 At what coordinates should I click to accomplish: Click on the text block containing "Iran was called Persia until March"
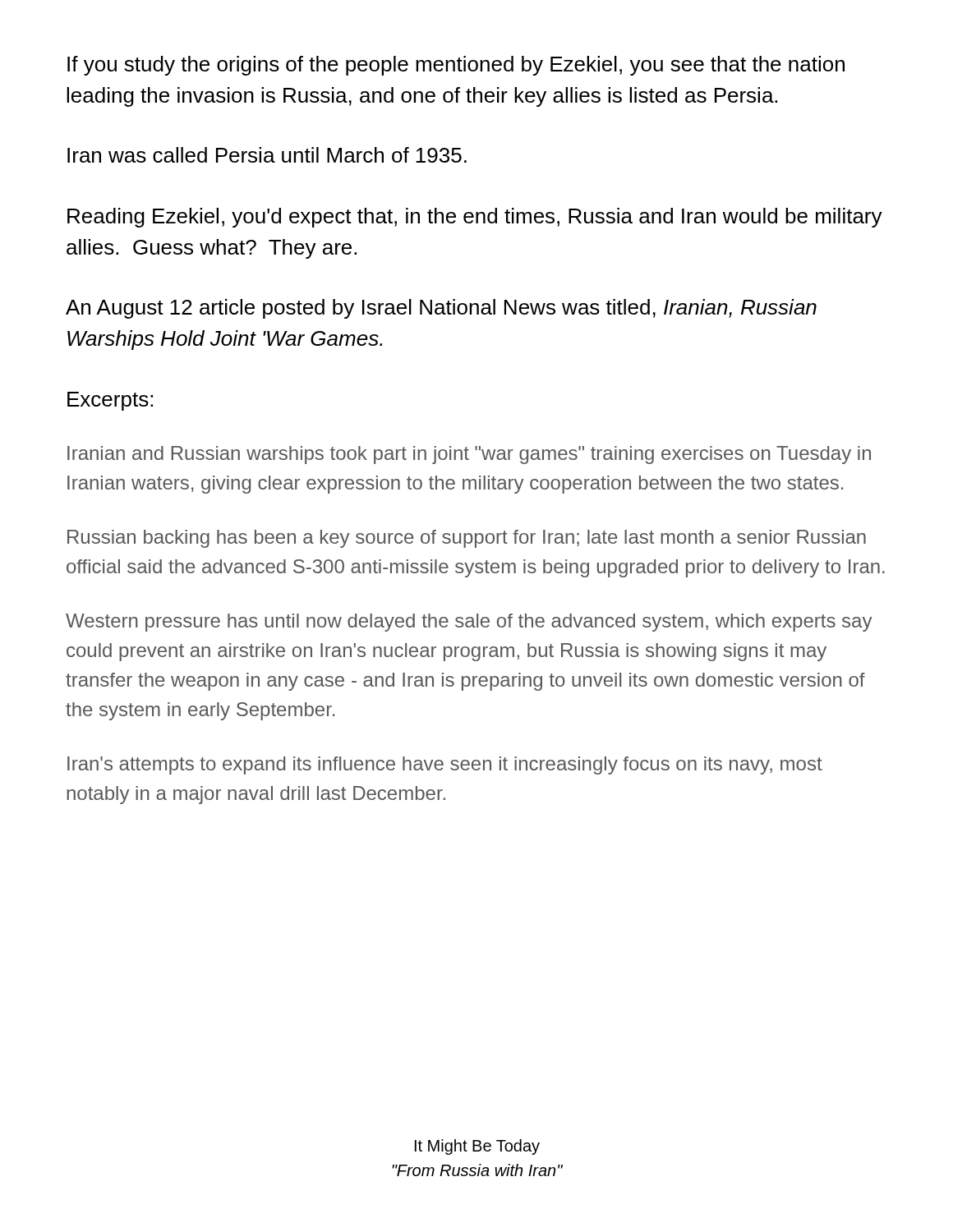tap(267, 155)
